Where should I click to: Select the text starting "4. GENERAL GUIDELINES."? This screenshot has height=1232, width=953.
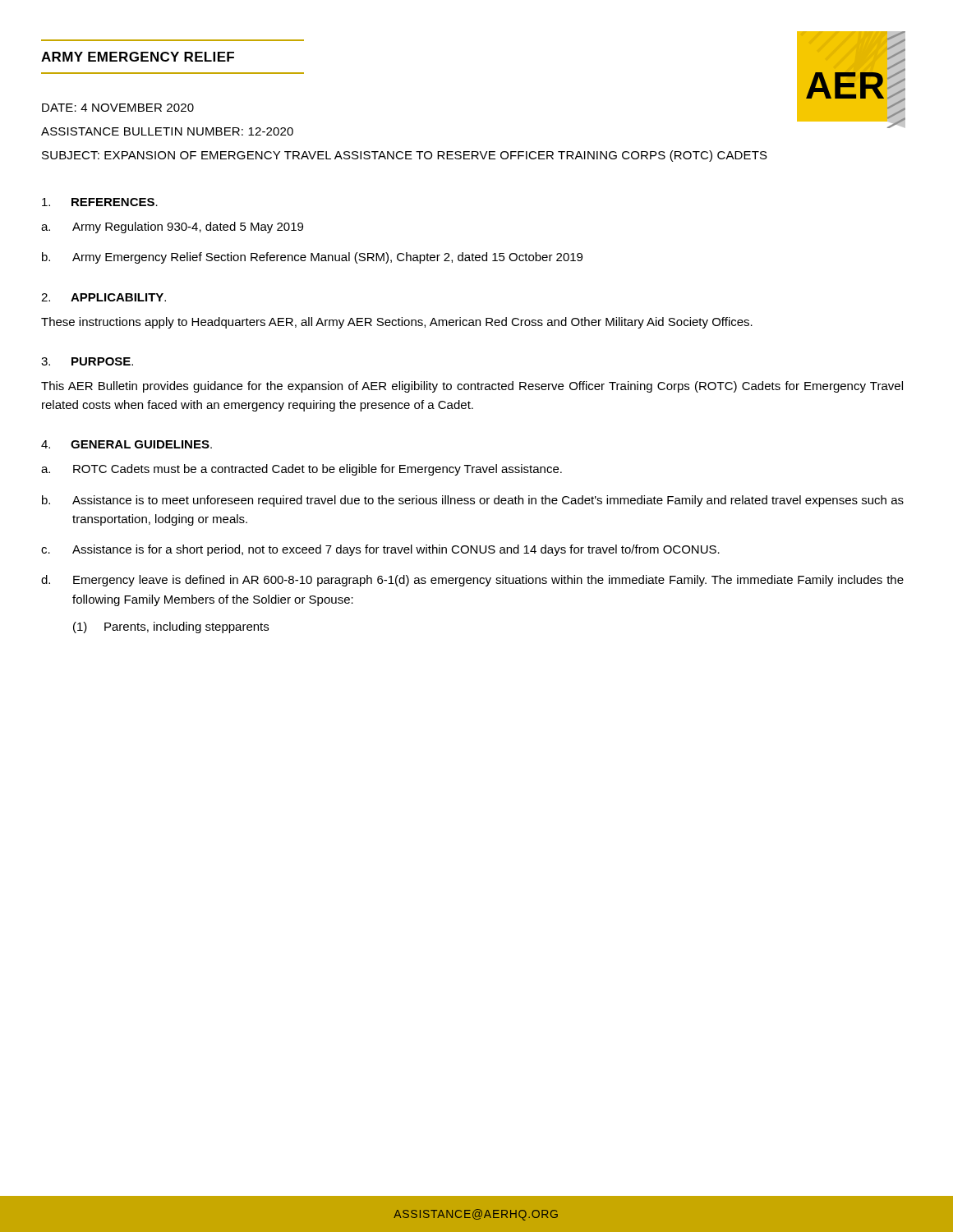point(127,444)
